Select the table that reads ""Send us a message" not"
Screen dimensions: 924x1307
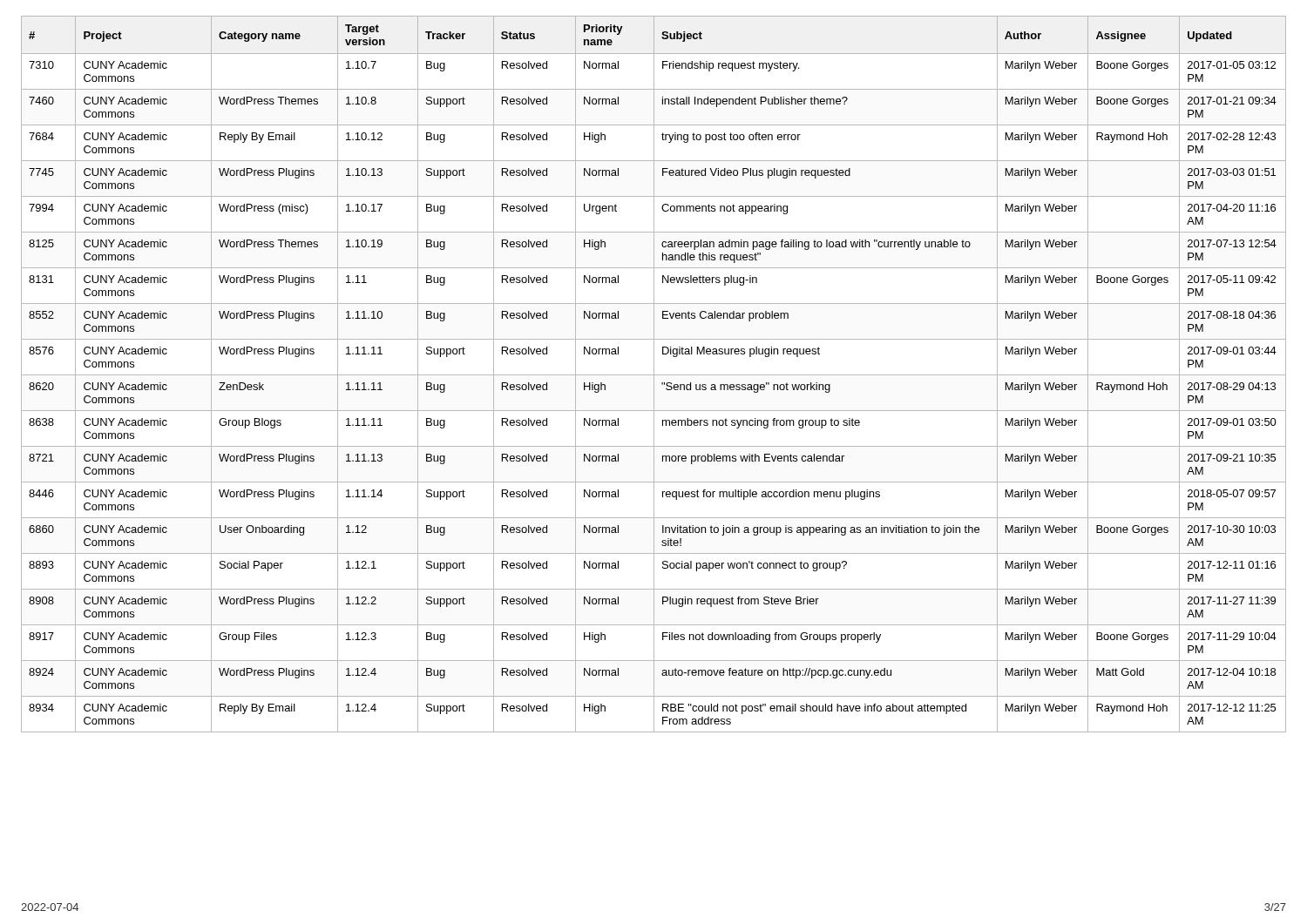pyautogui.click(x=654, y=374)
